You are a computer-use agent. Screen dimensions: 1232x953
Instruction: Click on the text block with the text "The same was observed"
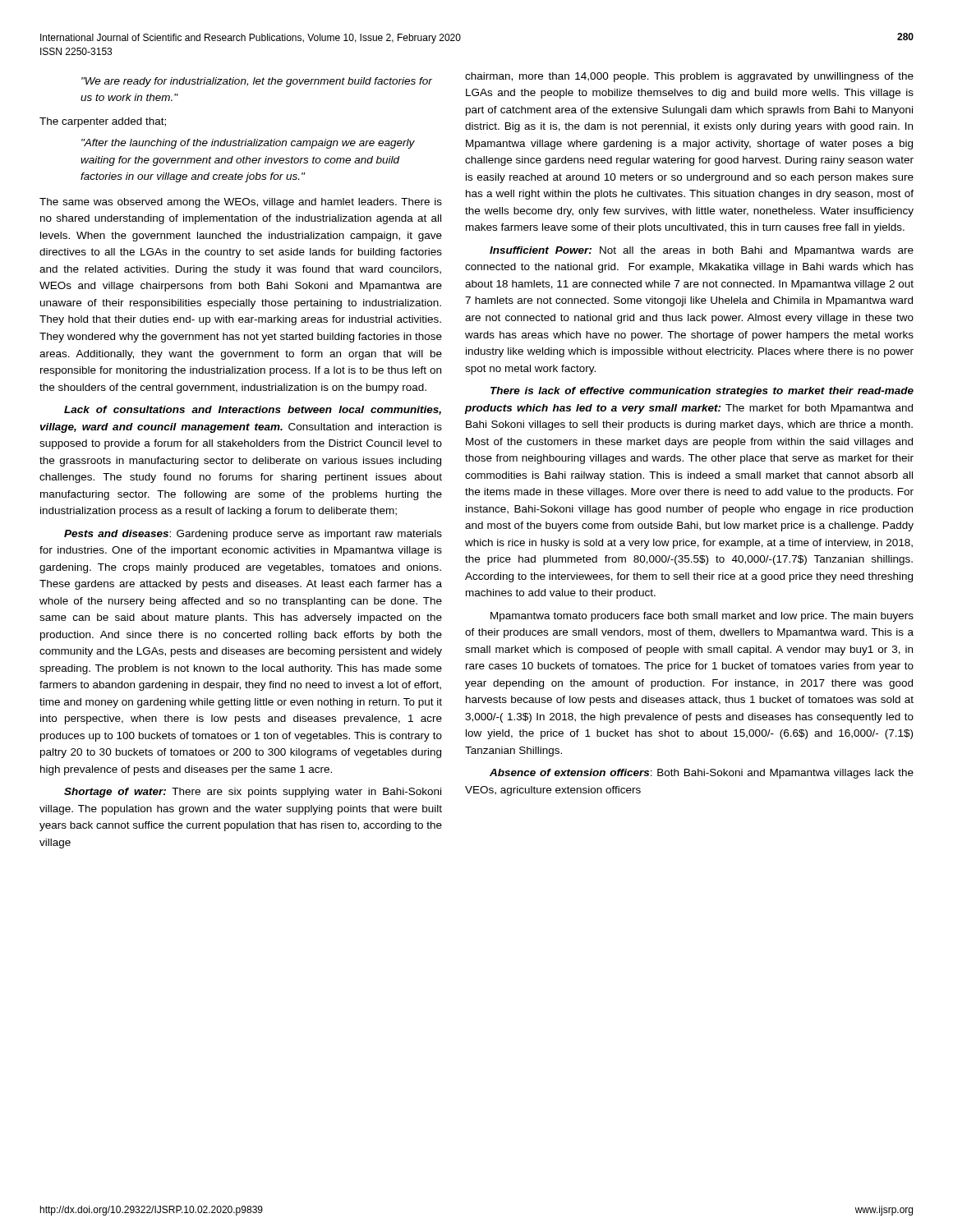coord(241,295)
